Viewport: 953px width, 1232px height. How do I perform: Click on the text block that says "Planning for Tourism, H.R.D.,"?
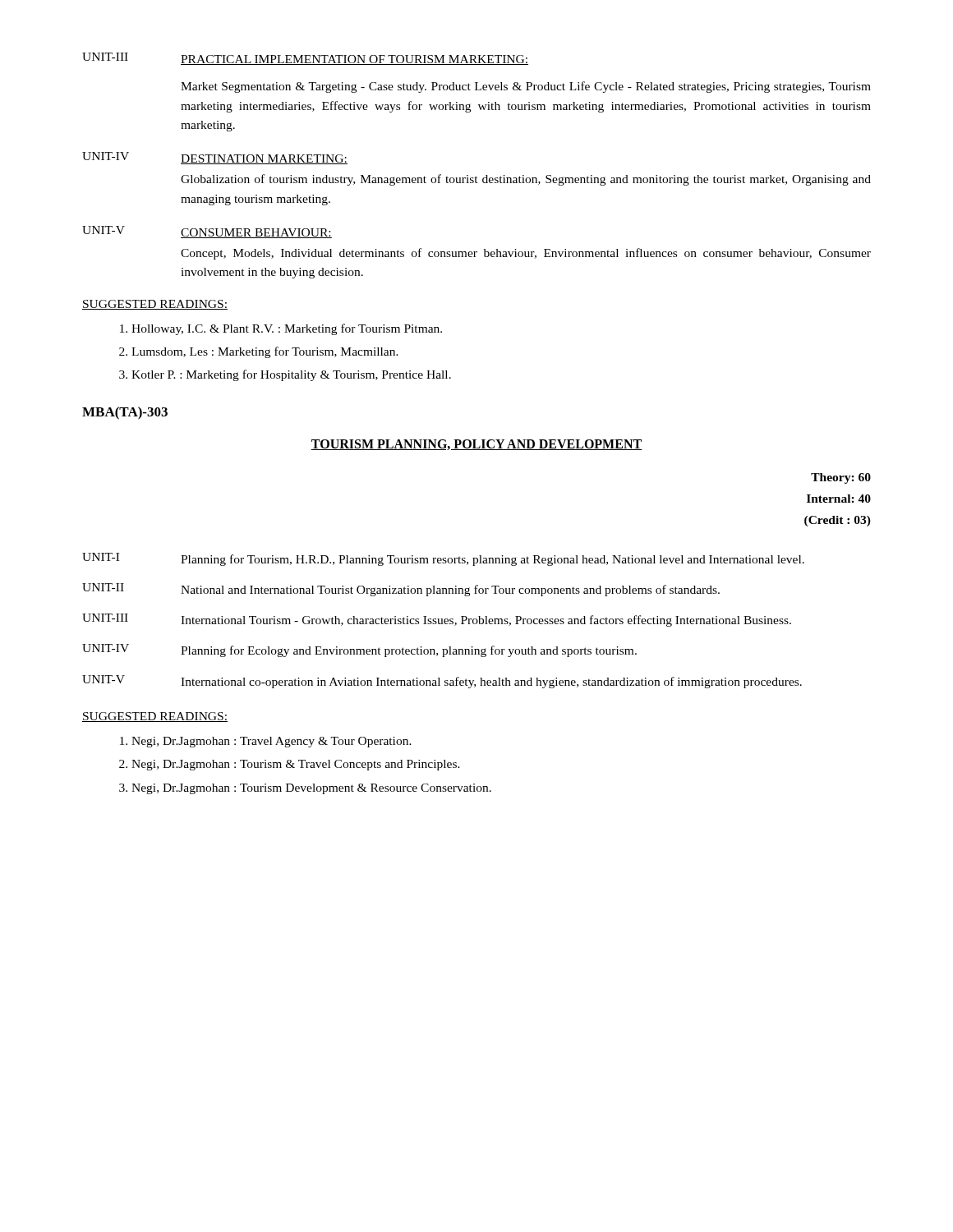coord(493,559)
